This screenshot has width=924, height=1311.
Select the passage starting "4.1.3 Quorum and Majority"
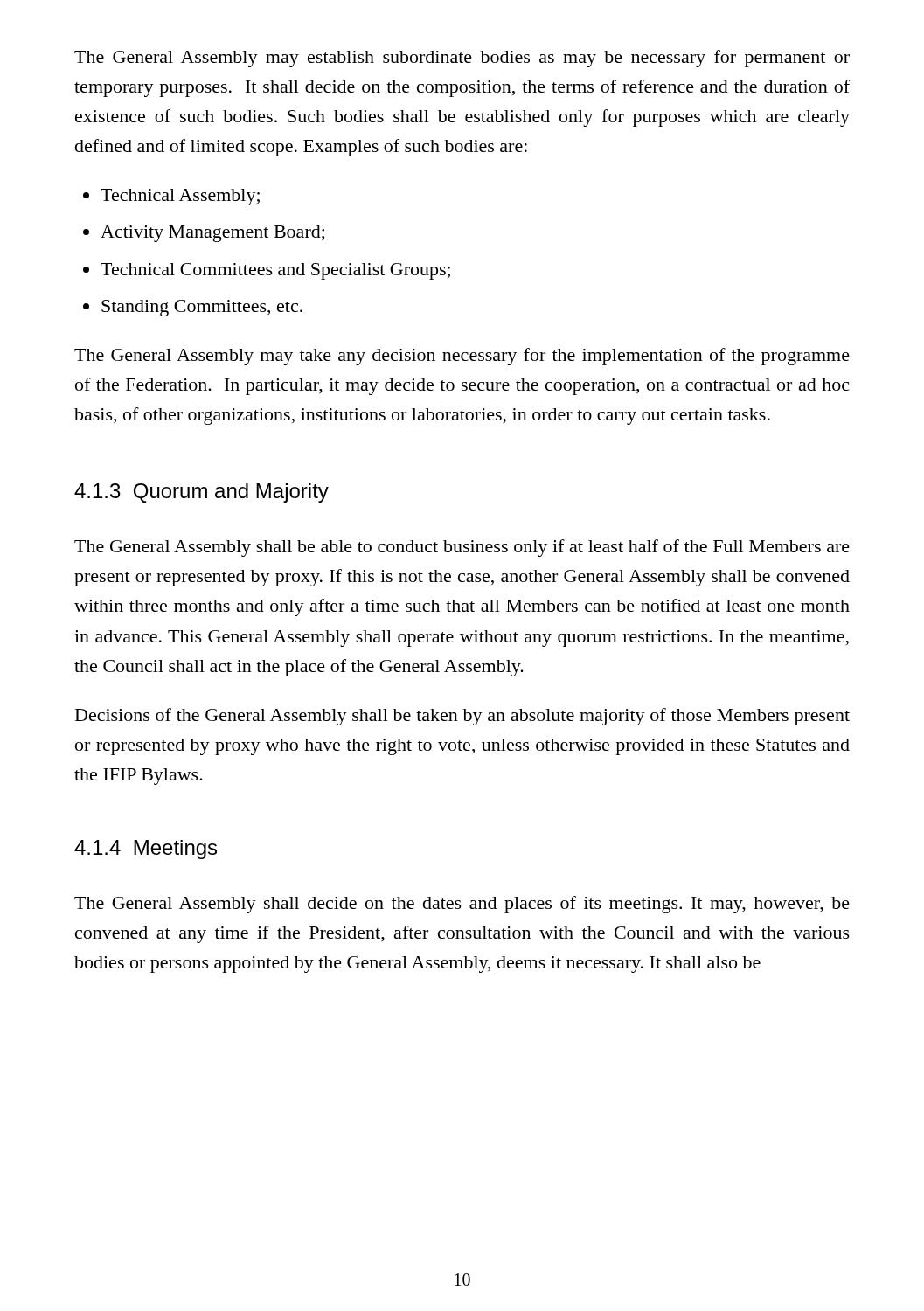[201, 493]
